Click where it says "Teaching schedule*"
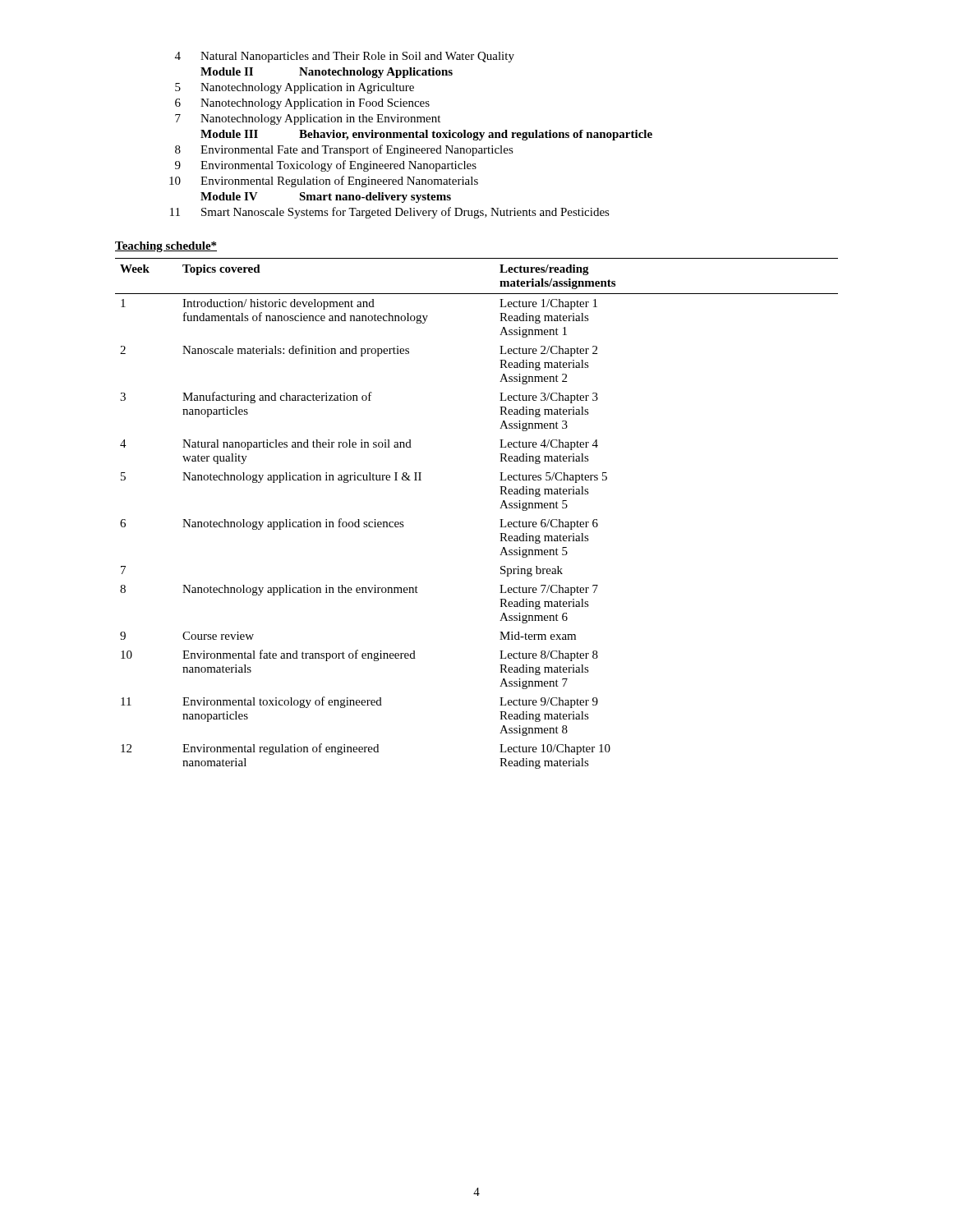 pos(166,246)
